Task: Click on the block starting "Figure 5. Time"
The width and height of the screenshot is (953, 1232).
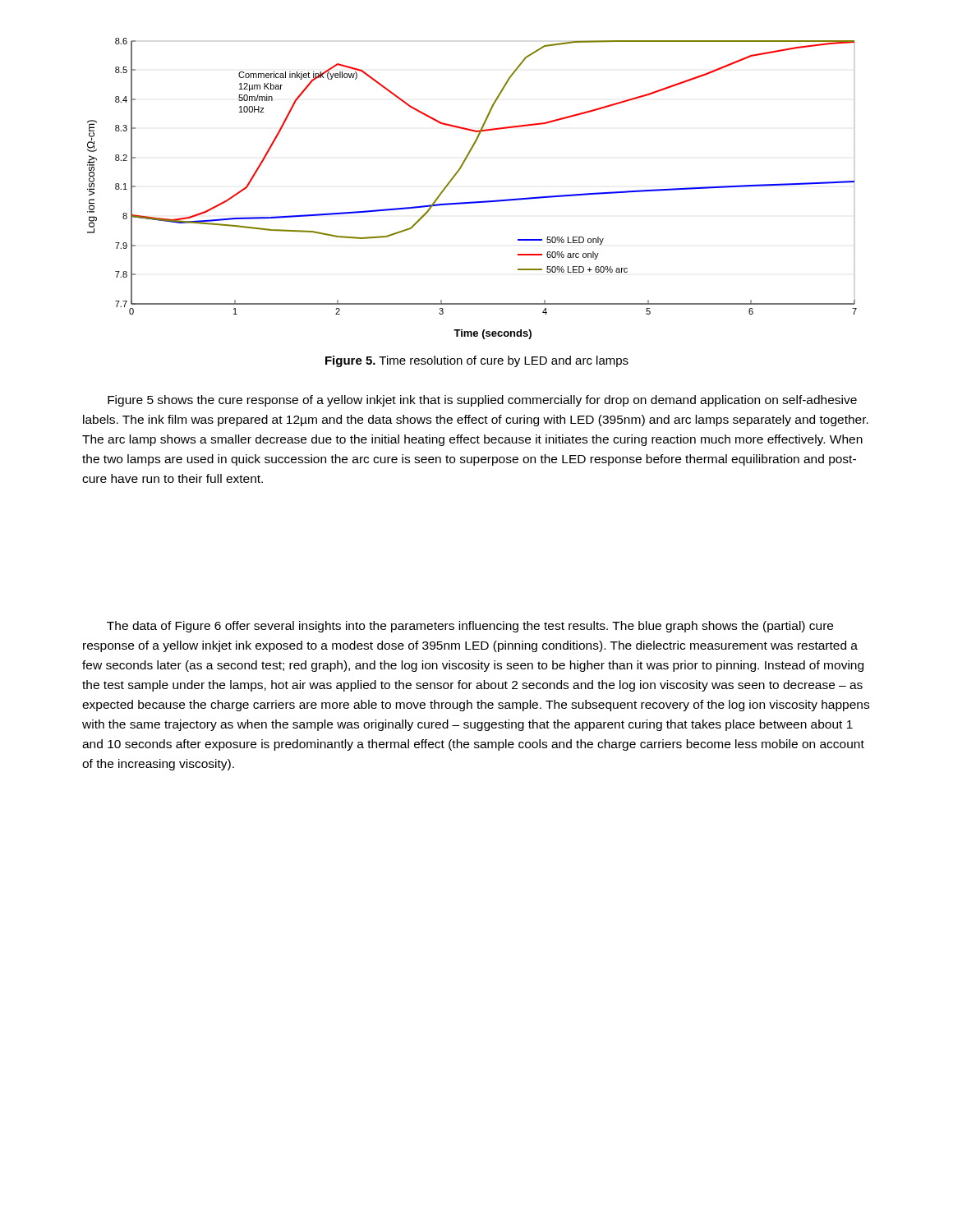Action: pyautogui.click(x=476, y=360)
